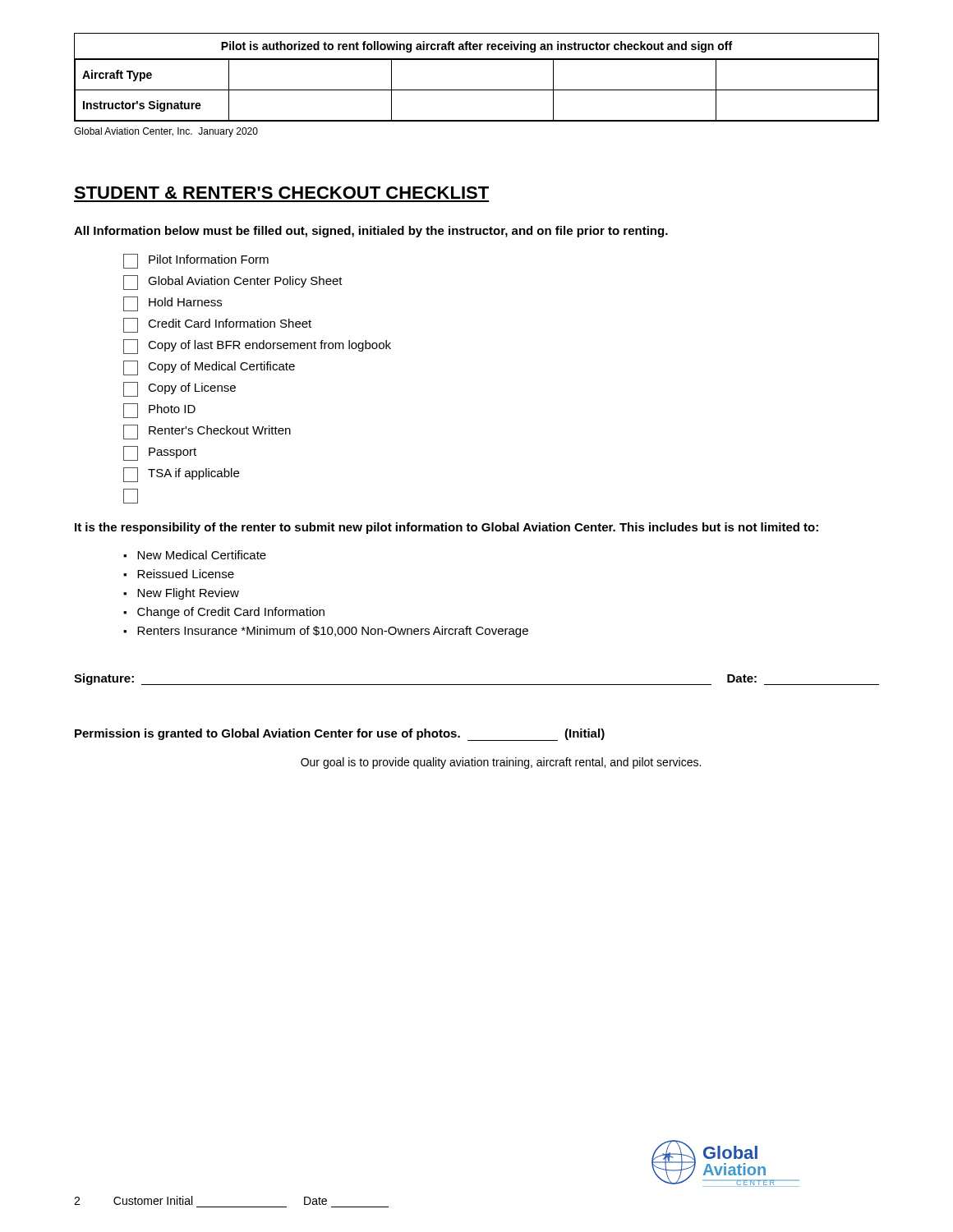Click on the text block containing "Our goal is to provide"
The image size is (953, 1232).
click(501, 762)
